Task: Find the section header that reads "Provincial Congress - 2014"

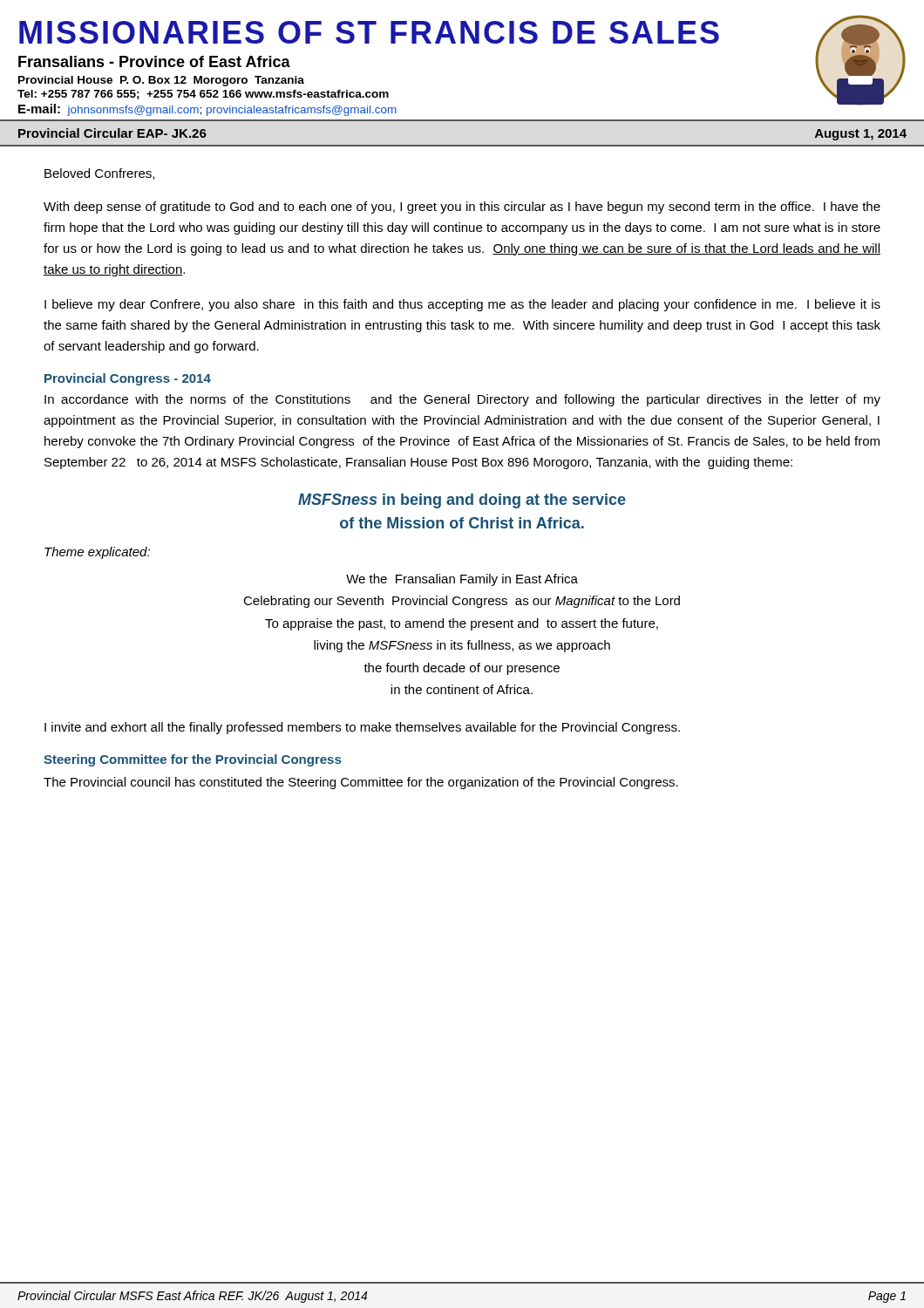Action: 127,378
